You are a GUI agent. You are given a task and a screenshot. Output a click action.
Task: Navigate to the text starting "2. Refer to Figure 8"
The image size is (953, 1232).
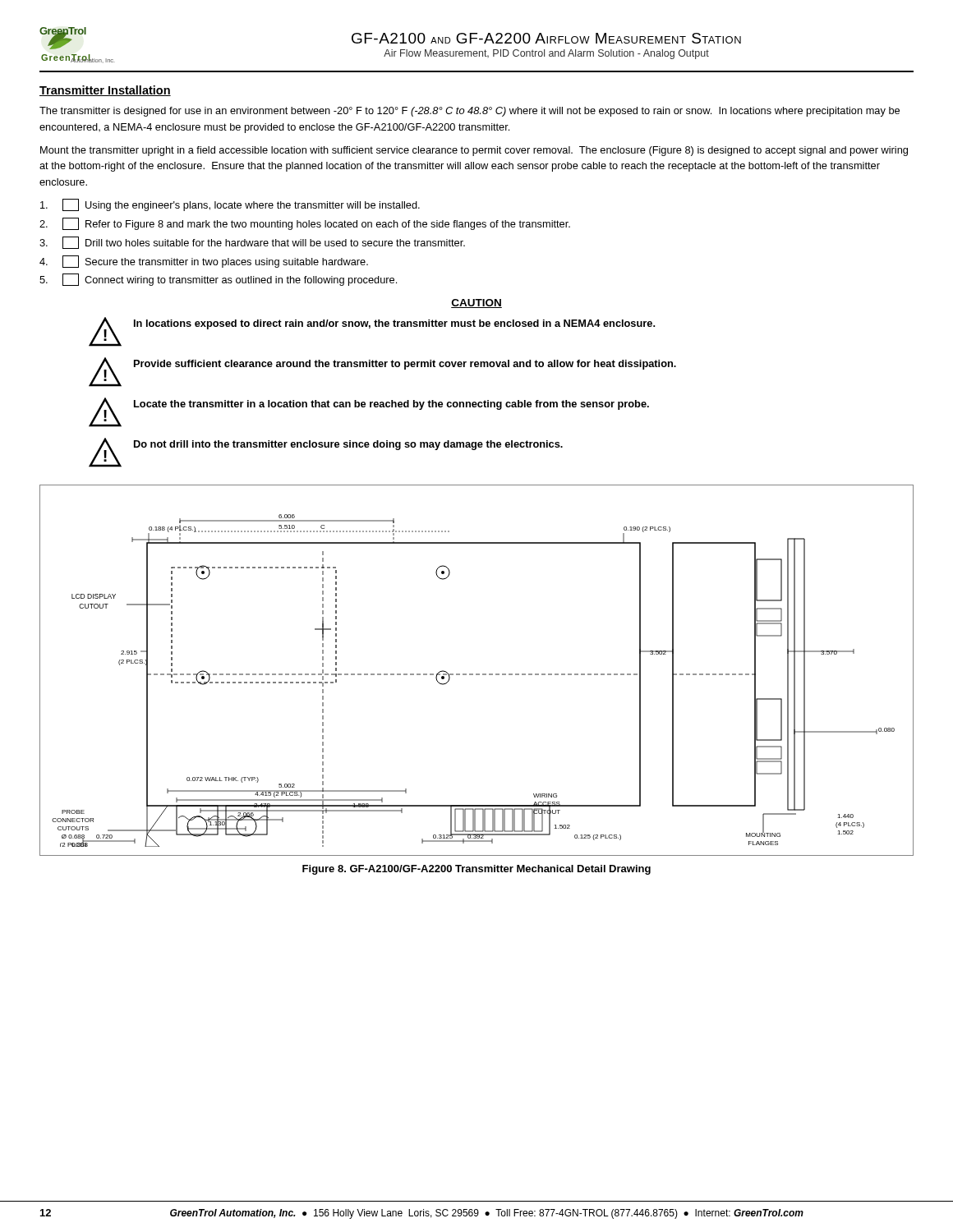[476, 224]
